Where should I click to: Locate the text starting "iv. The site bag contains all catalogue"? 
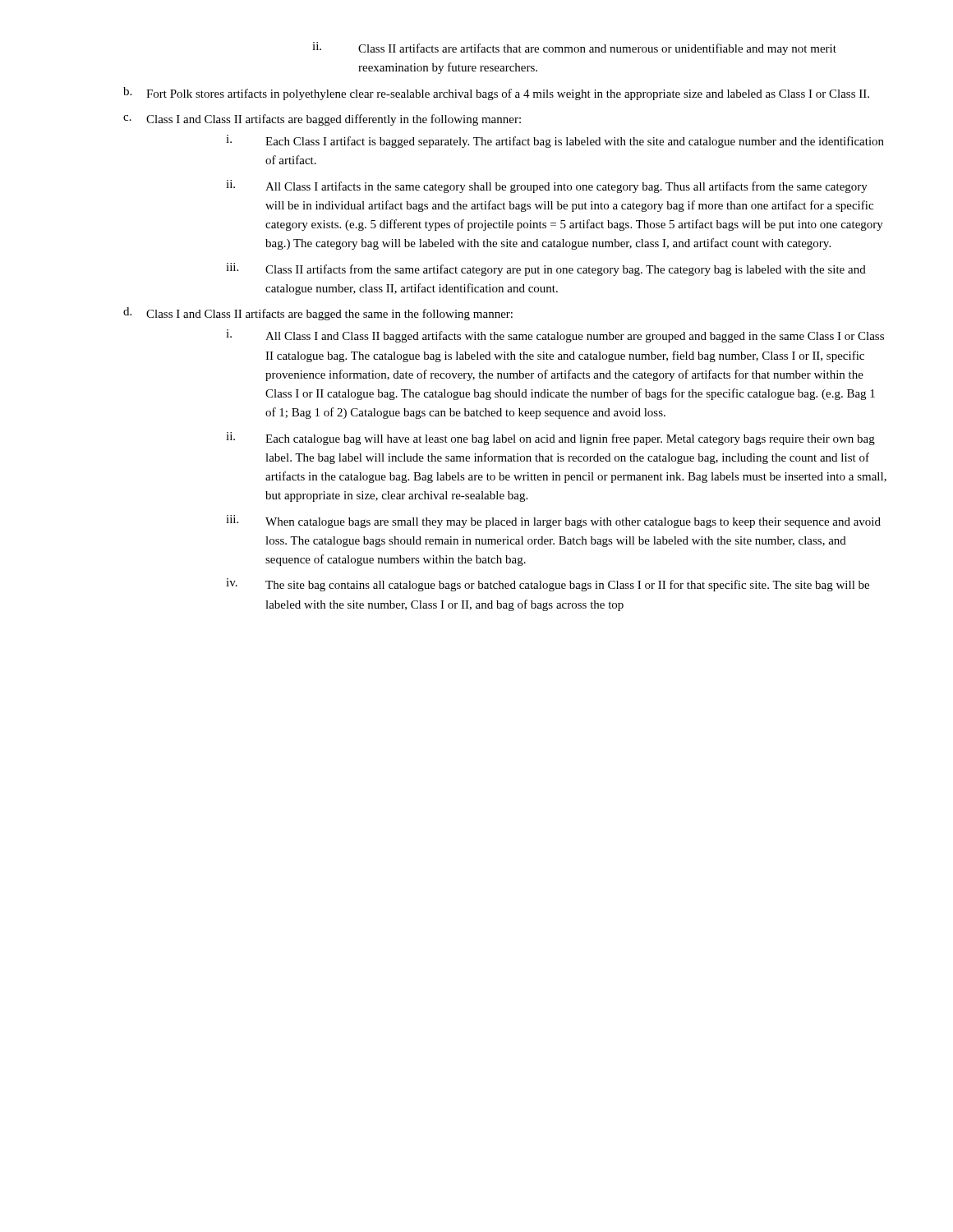pyautogui.click(x=557, y=595)
